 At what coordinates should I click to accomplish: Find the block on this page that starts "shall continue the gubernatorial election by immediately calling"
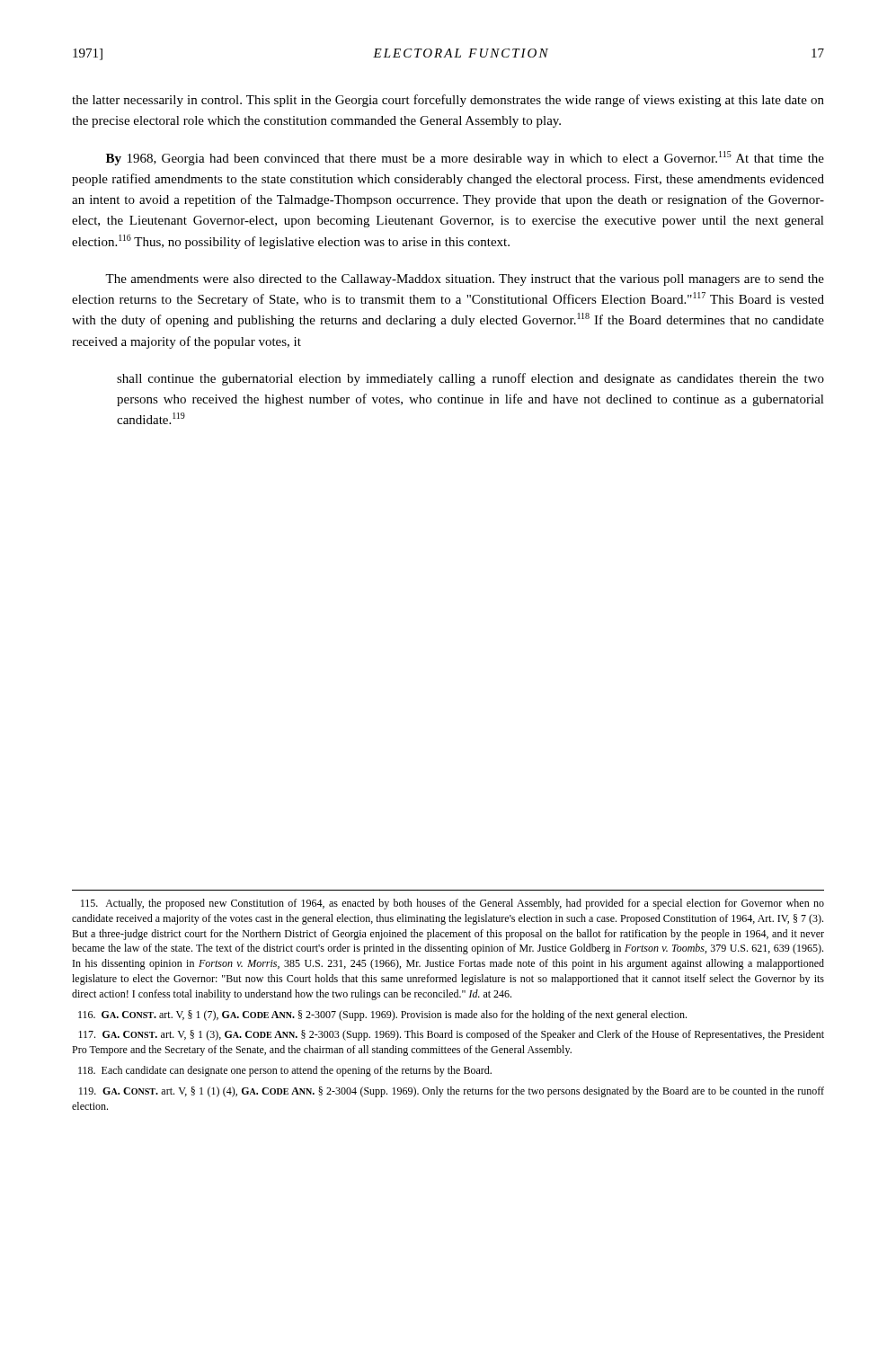[x=470, y=399]
